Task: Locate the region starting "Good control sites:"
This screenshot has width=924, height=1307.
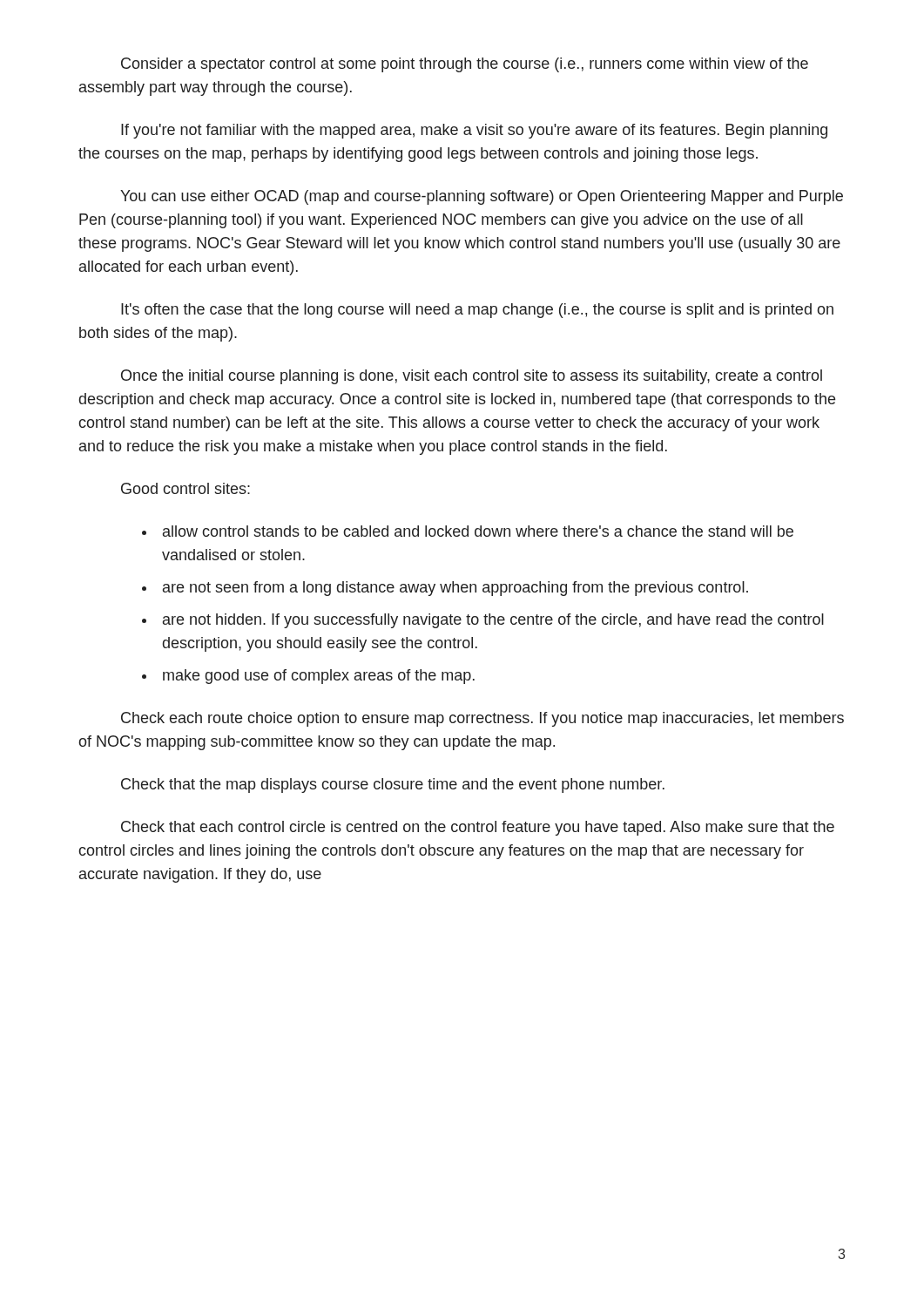Action: click(x=186, y=489)
